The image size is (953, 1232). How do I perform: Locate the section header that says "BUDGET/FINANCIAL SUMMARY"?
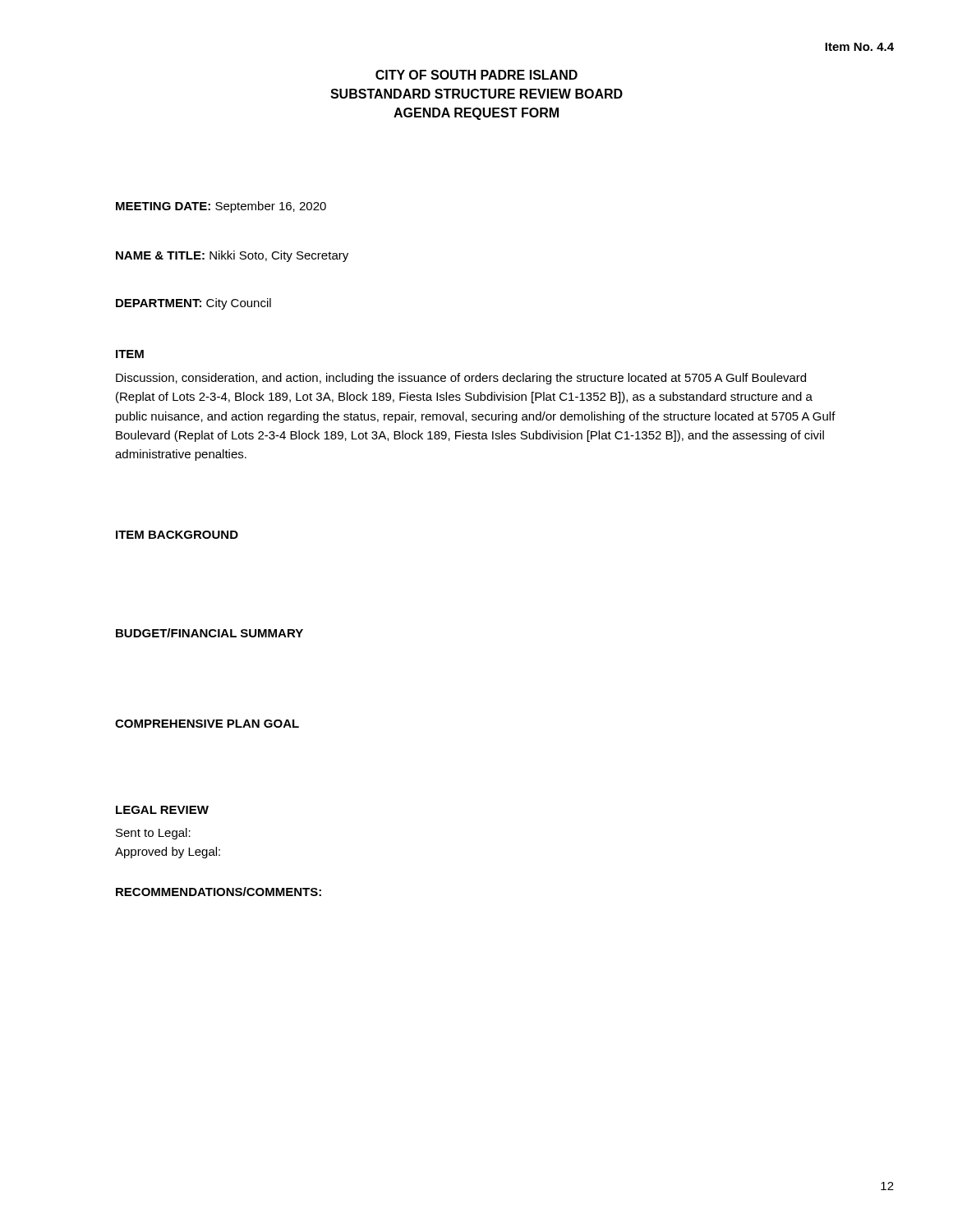click(x=209, y=633)
